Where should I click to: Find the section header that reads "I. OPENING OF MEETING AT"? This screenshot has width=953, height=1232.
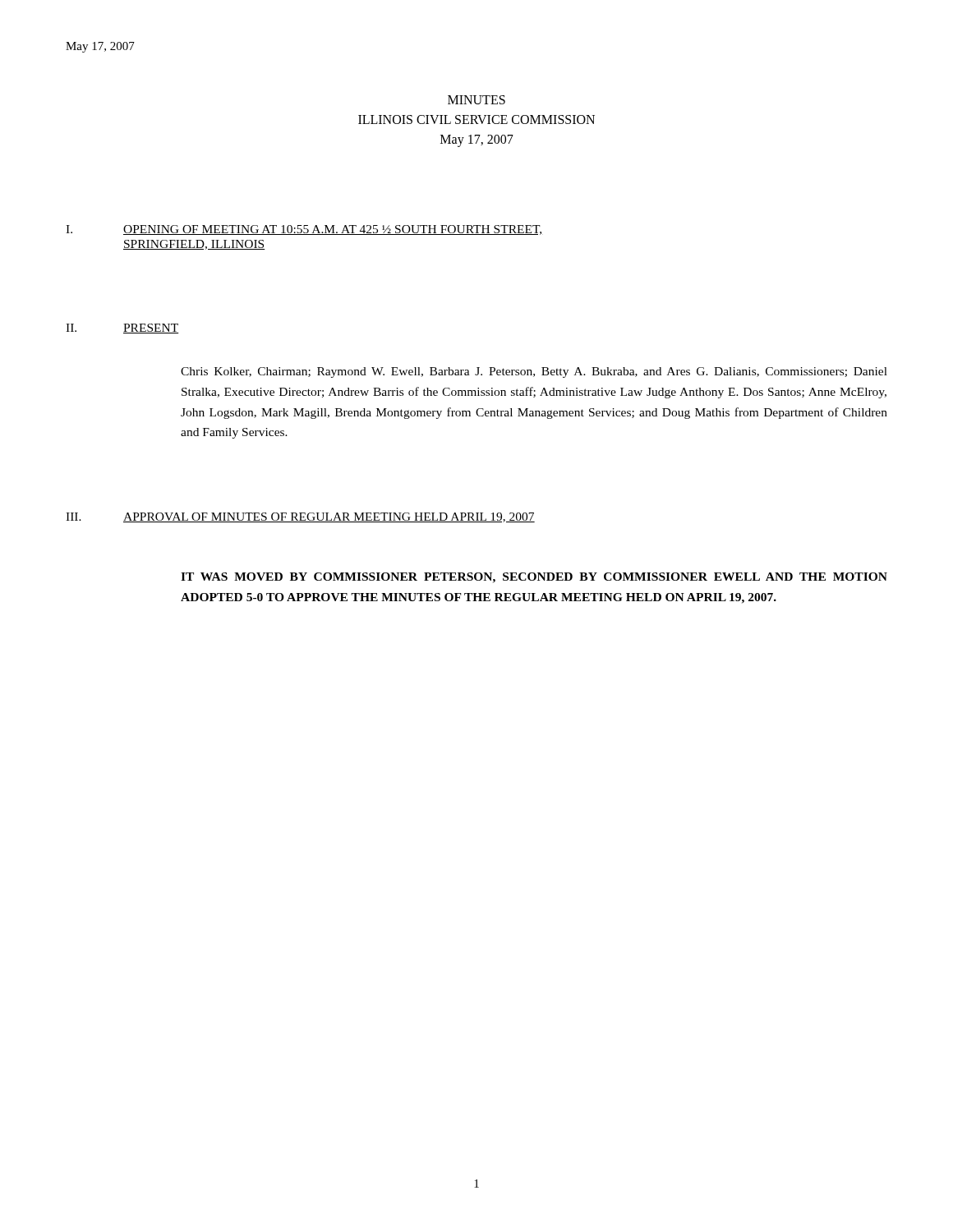pos(476,237)
